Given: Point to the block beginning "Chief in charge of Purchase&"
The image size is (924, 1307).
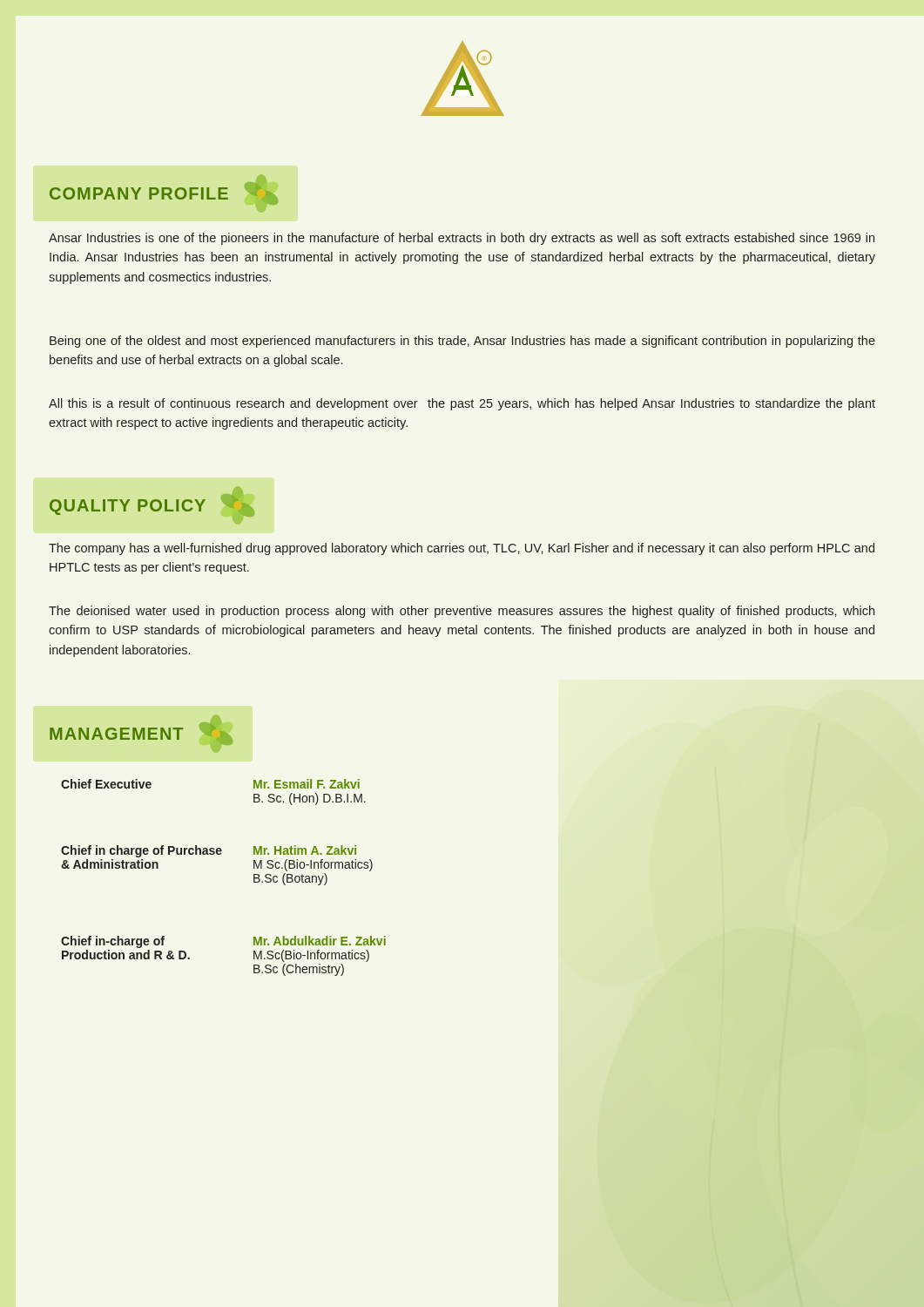Looking at the screenshot, I should point(217,864).
